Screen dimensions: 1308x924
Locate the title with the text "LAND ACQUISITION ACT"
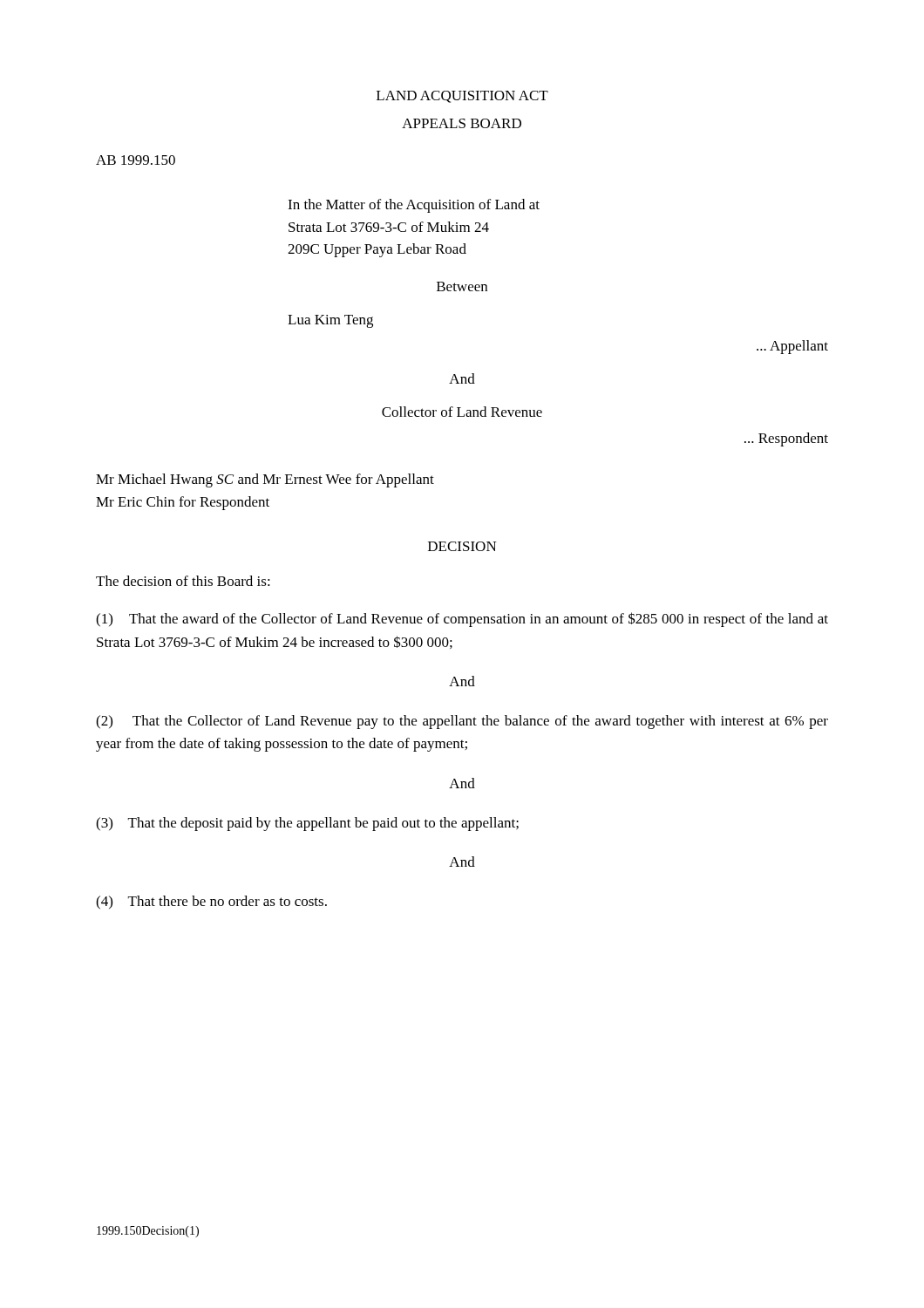tap(462, 95)
